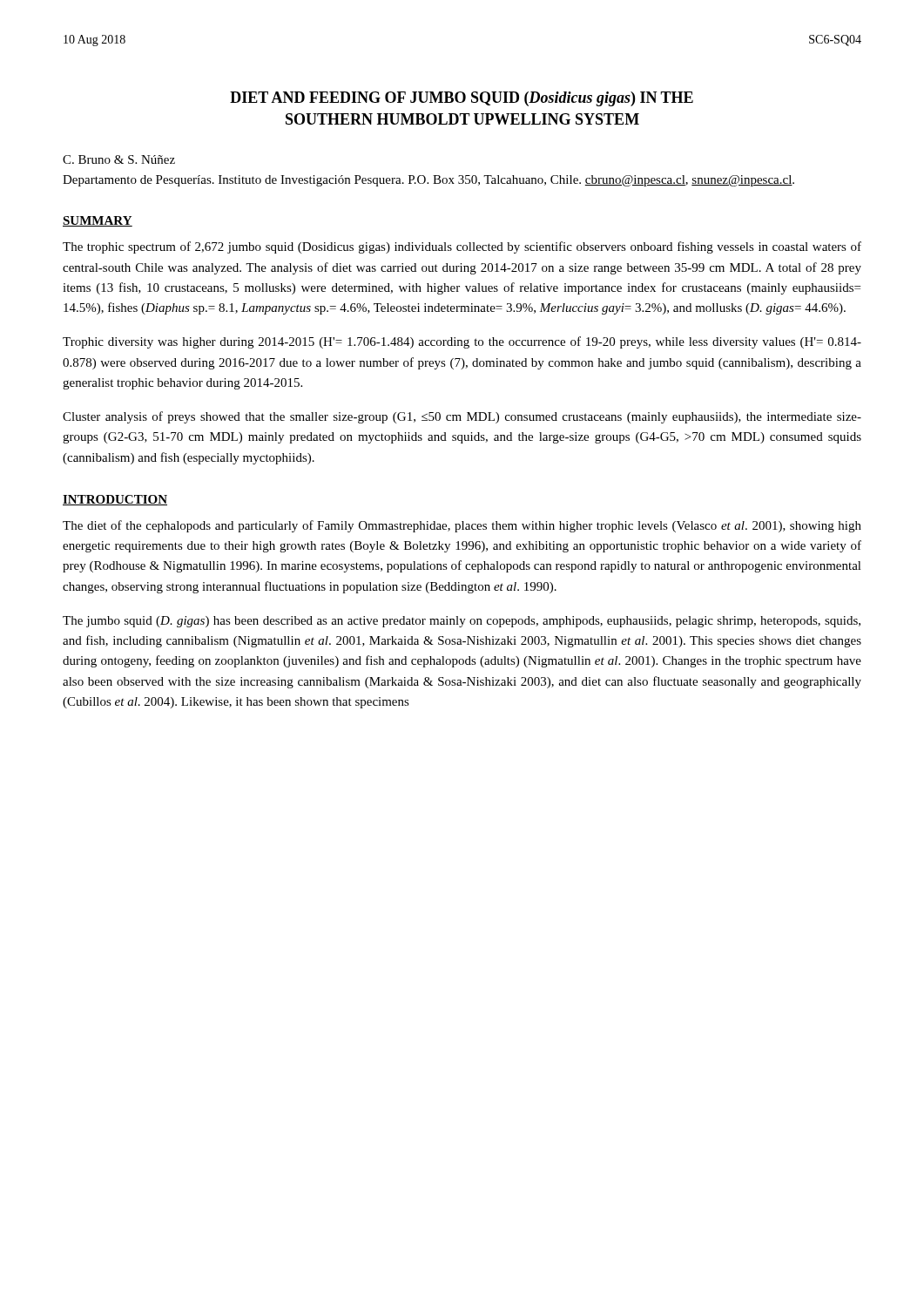Locate the passage starting "Cluster analysis of preys showed that the"
Screen dimensions: 1307x924
coord(462,437)
